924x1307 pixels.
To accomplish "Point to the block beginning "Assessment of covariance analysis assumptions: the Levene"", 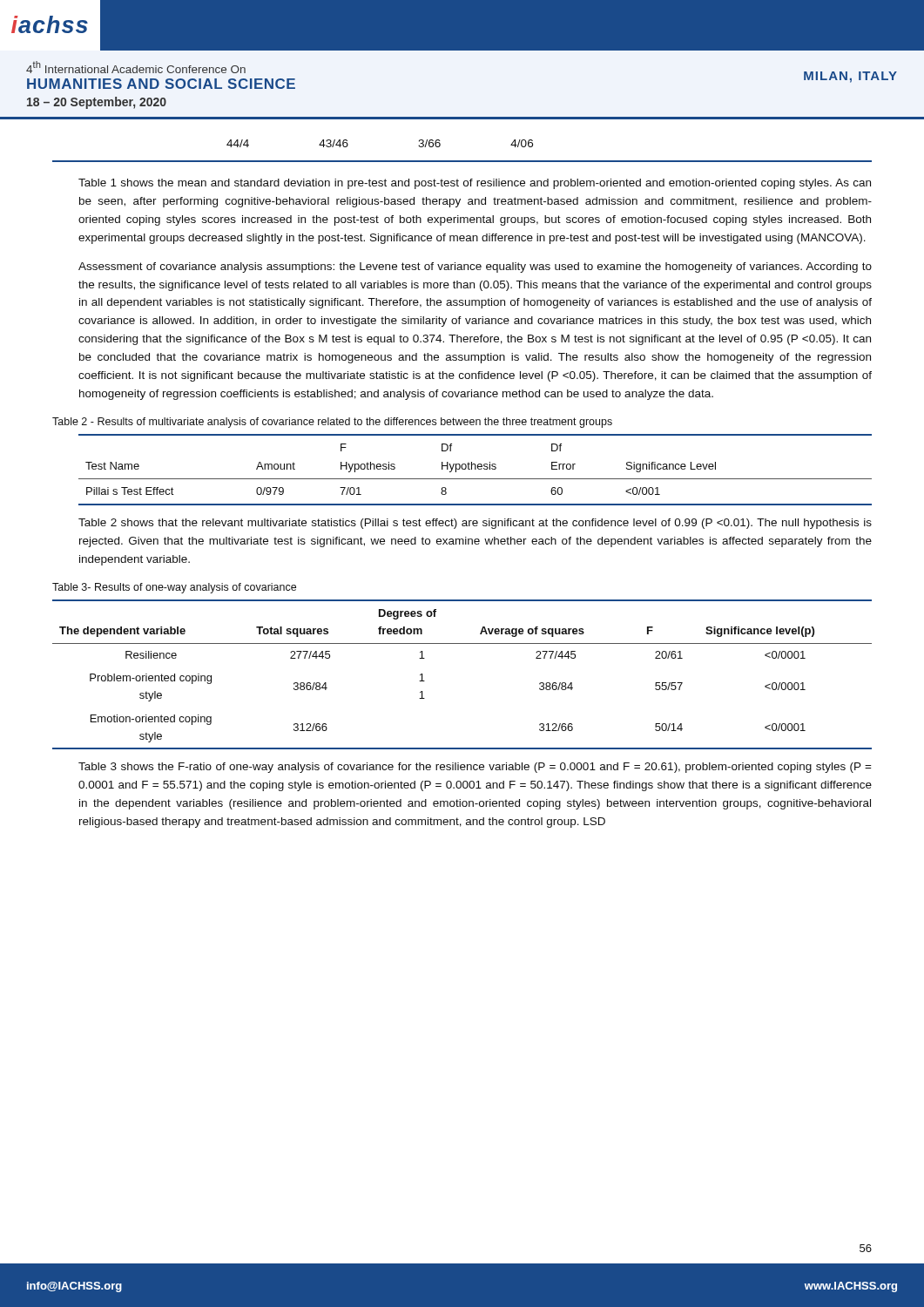I will 475,330.
